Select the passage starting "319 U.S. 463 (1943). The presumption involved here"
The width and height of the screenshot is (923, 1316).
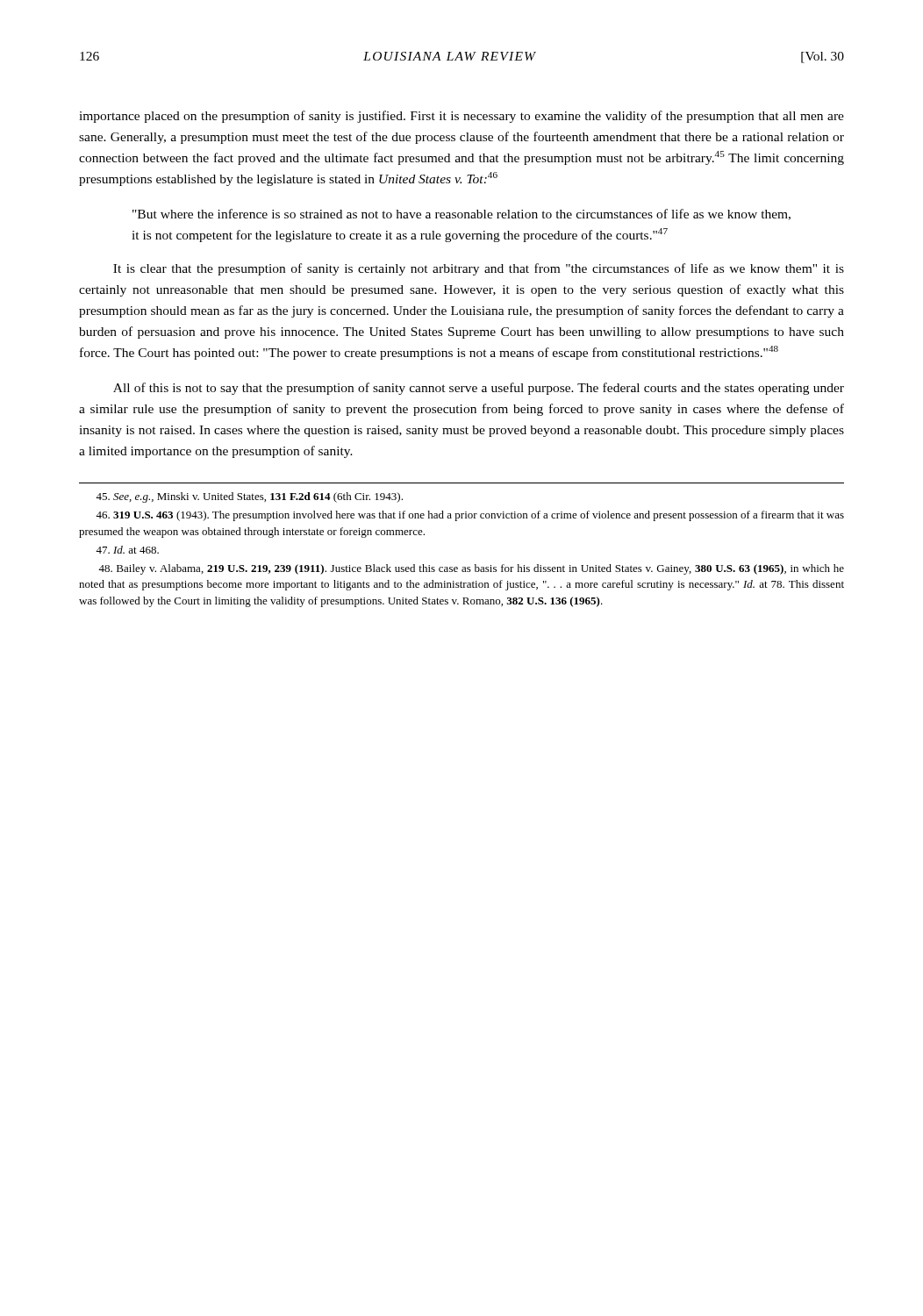click(462, 523)
